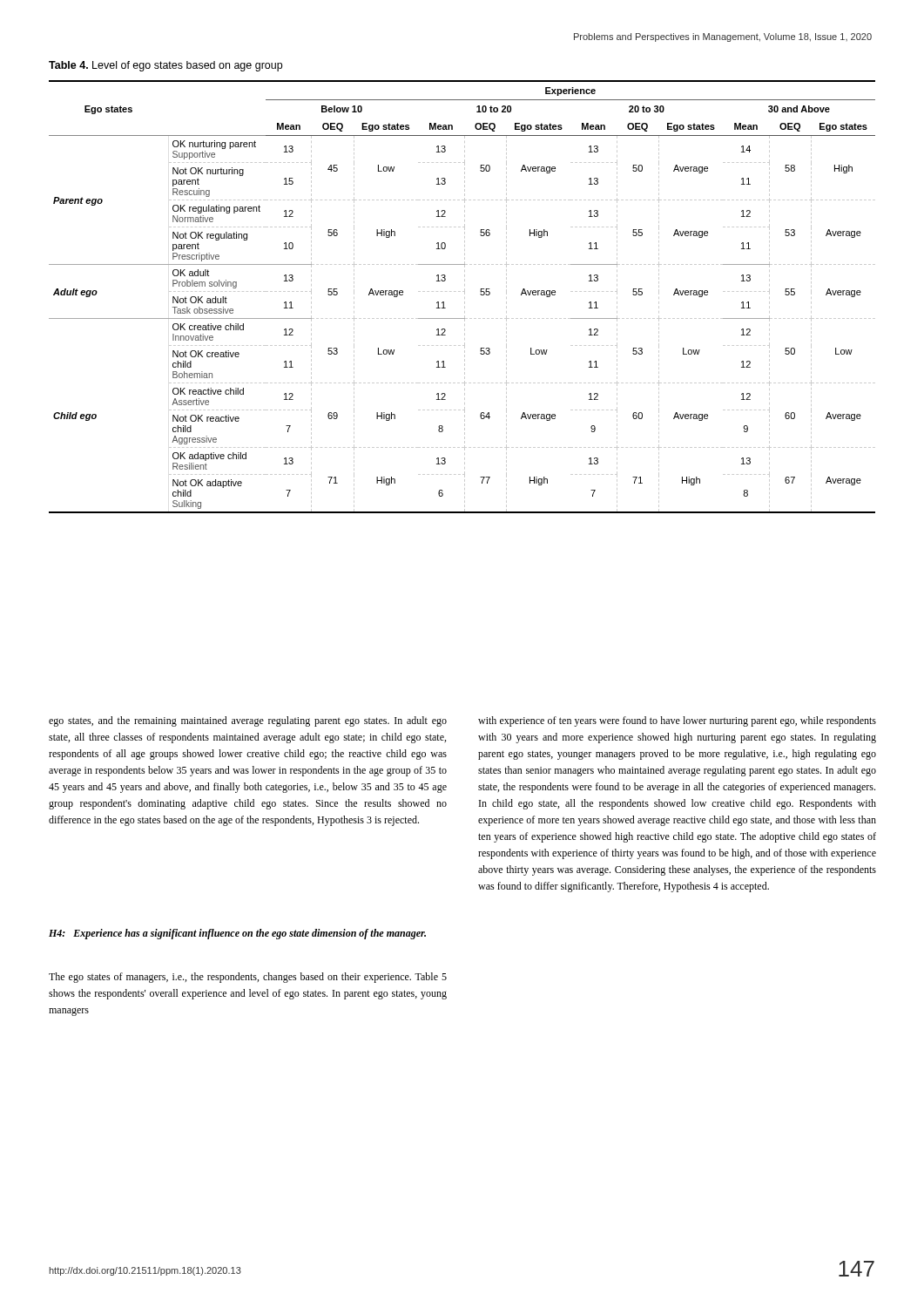Find the table that mentions "Not OK adaptive child Sulking"
The height and width of the screenshot is (1307, 924).
click(462, 297)
